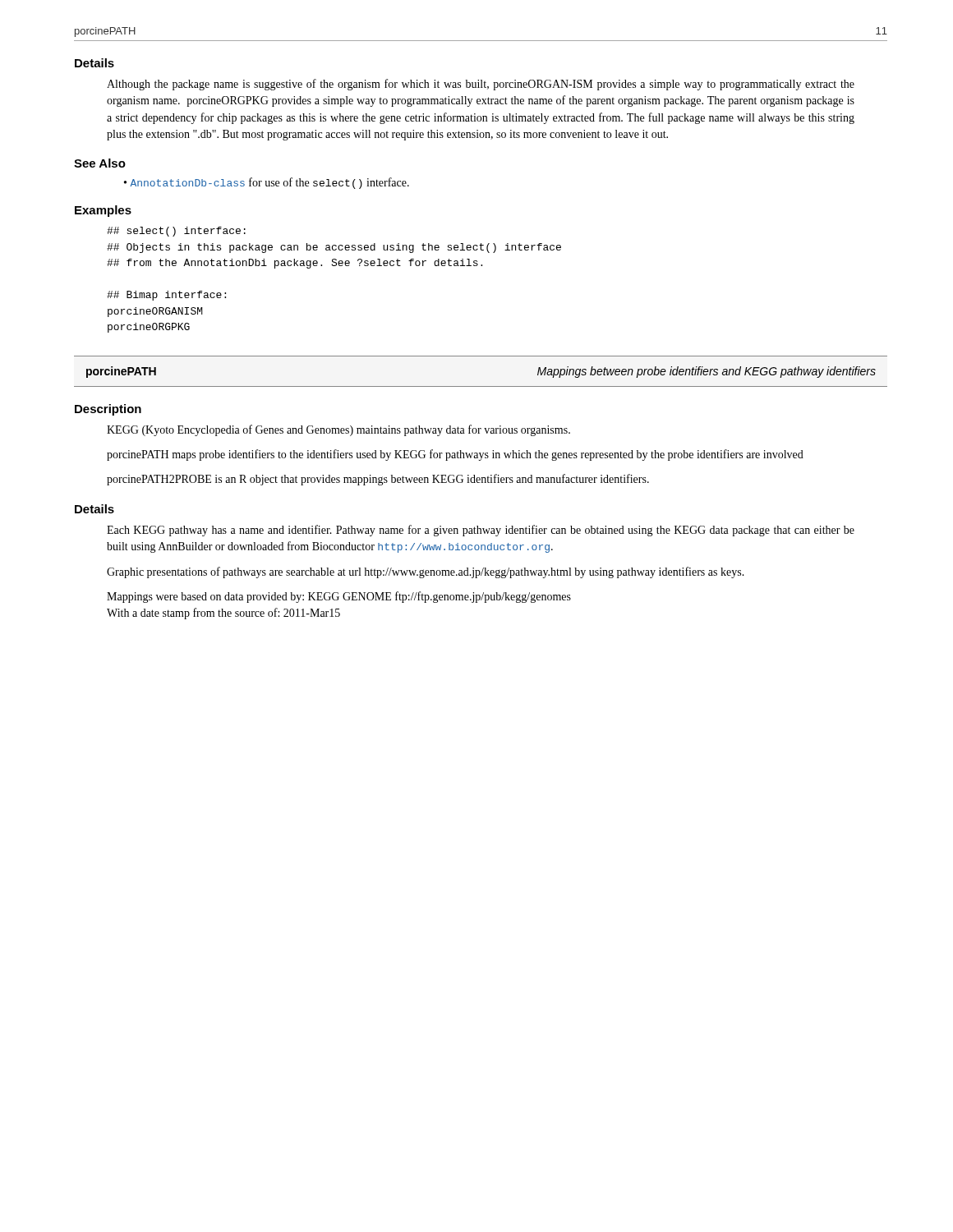953x1232 pixels.
Task: Point to the region starting "KEGG (Kyoto Encyclopedia of Genes"
Action: (481, 430)
